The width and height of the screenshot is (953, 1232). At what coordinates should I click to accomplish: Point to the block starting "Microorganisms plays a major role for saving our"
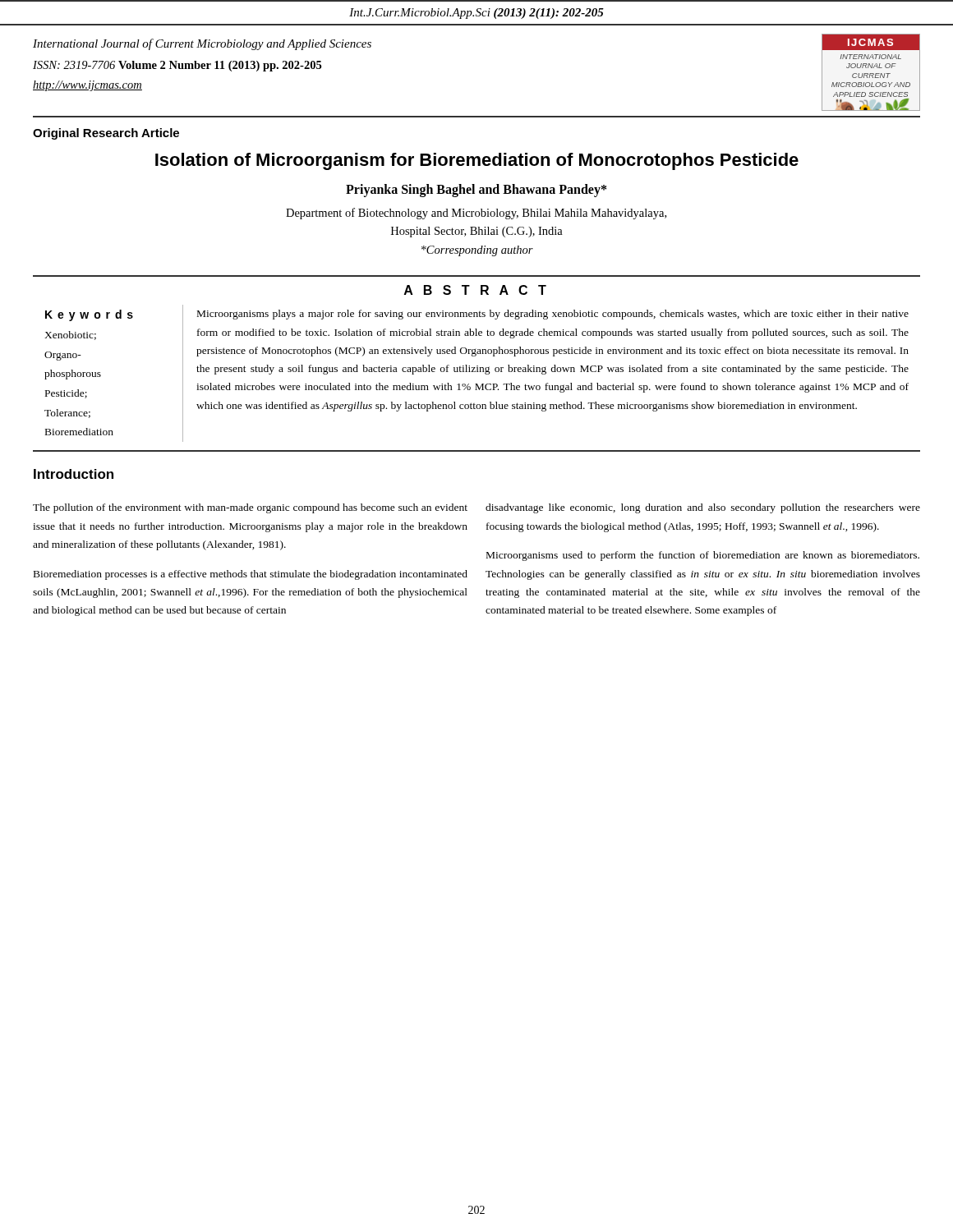(x=552, y=359)
